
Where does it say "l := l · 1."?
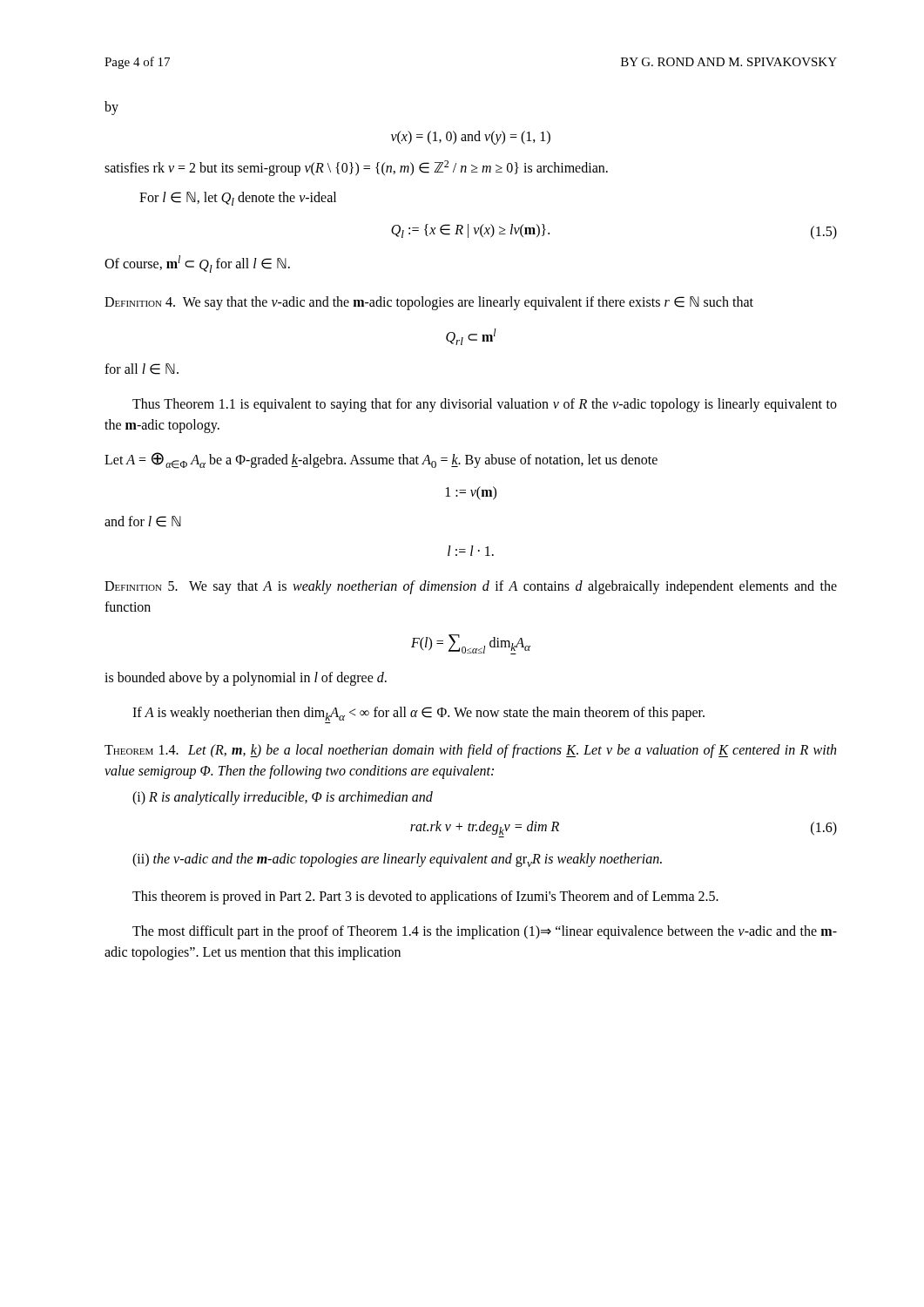coord(471,551)
